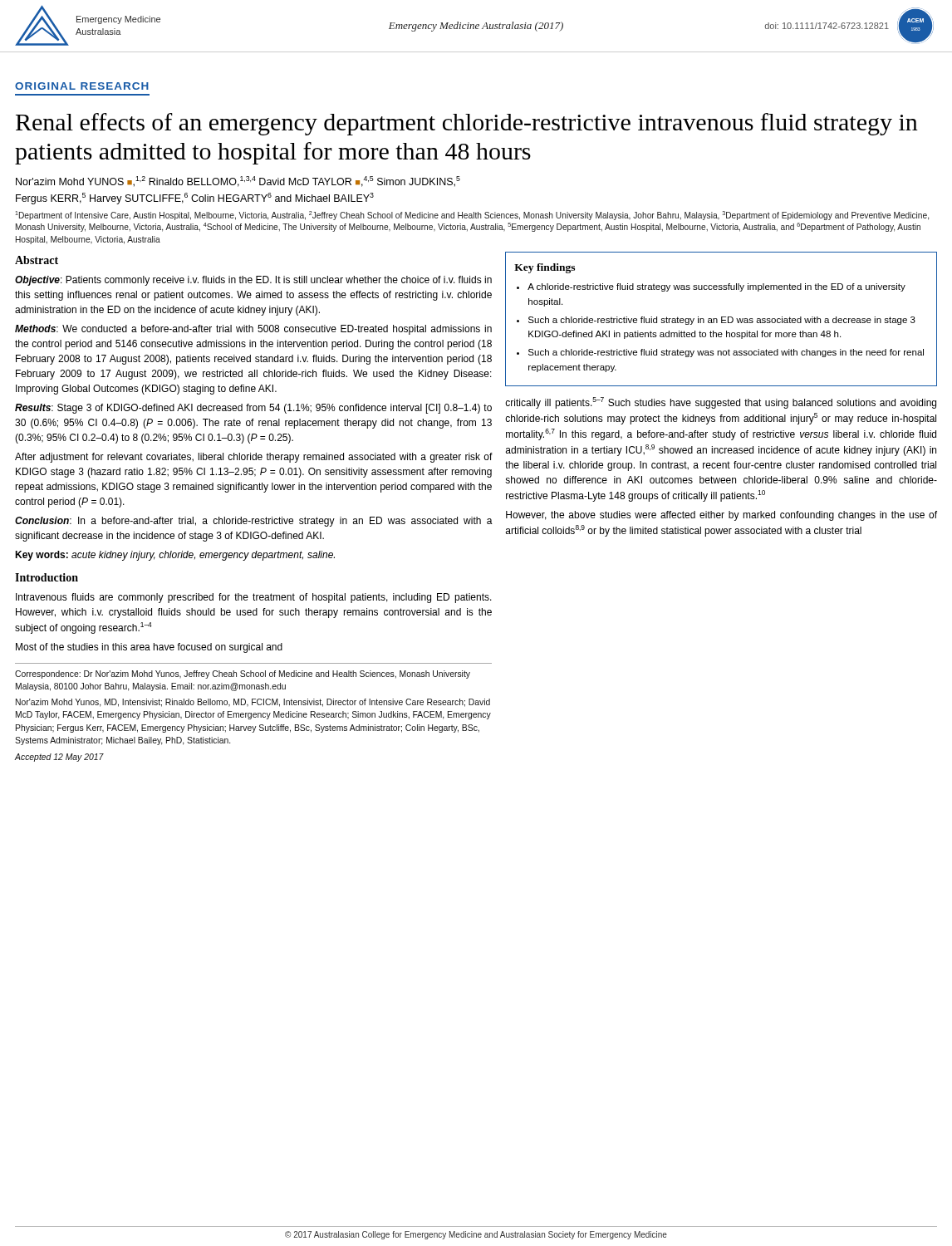Point to the block beginning "Intravenous fluids are"
The width and height of the screenshot is (952, 1246).
pyautogui.click(x=254, y=622)
